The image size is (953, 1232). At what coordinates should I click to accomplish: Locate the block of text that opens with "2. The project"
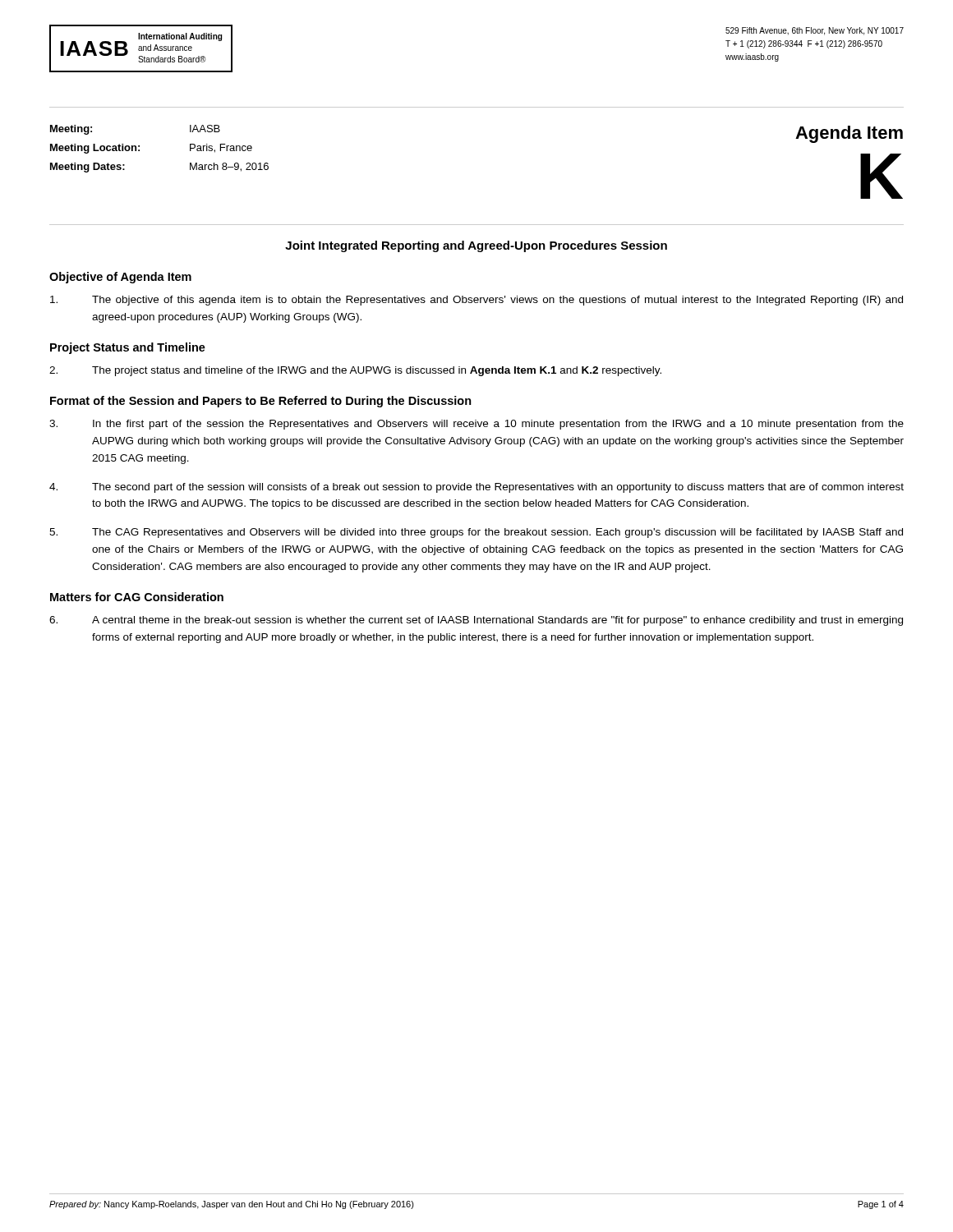tap(476, 371)
